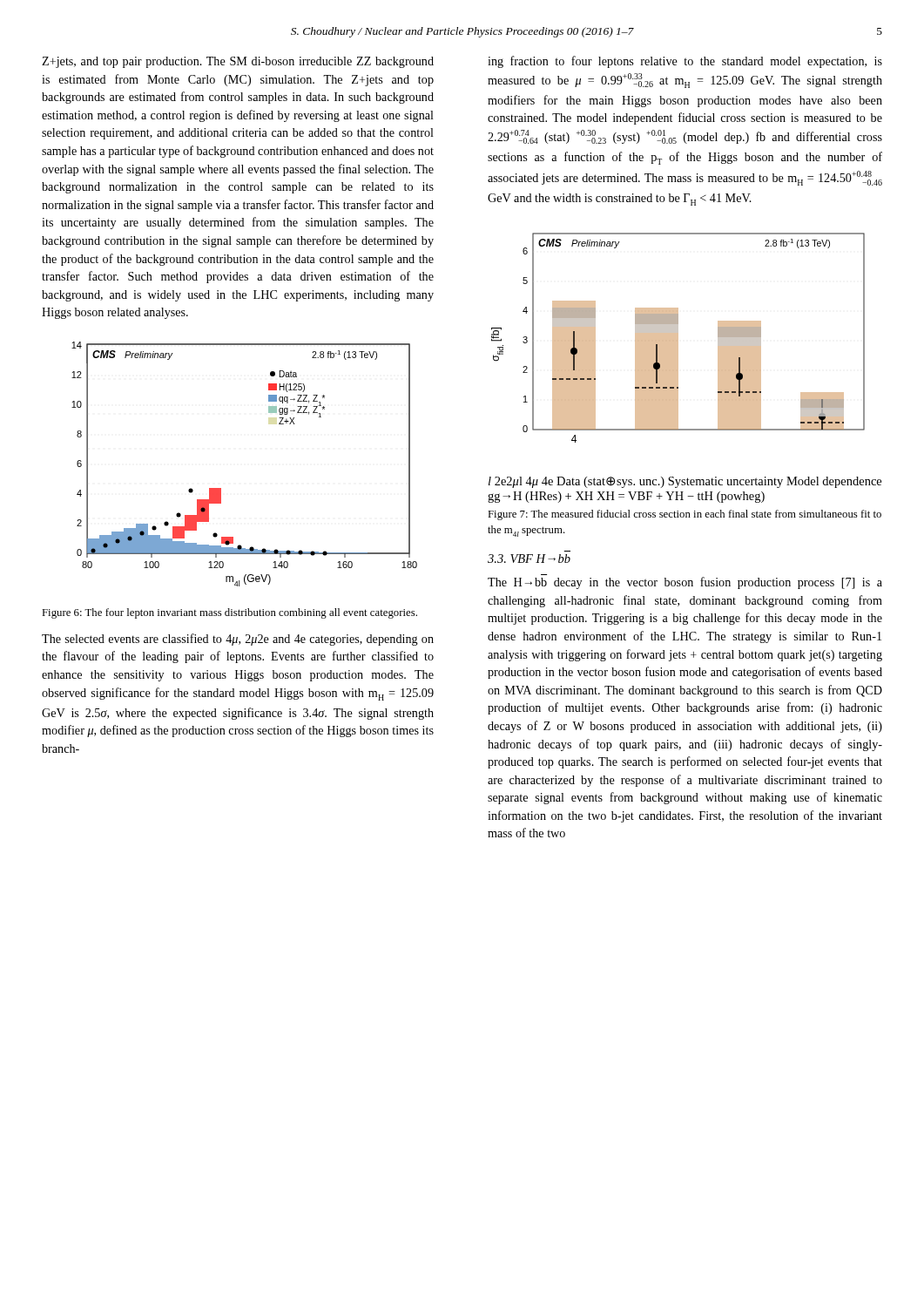This screenshot has height=1307, width=924.
Task: Select the block starting "3.3. VBF H→bb"
Action: 529,559
